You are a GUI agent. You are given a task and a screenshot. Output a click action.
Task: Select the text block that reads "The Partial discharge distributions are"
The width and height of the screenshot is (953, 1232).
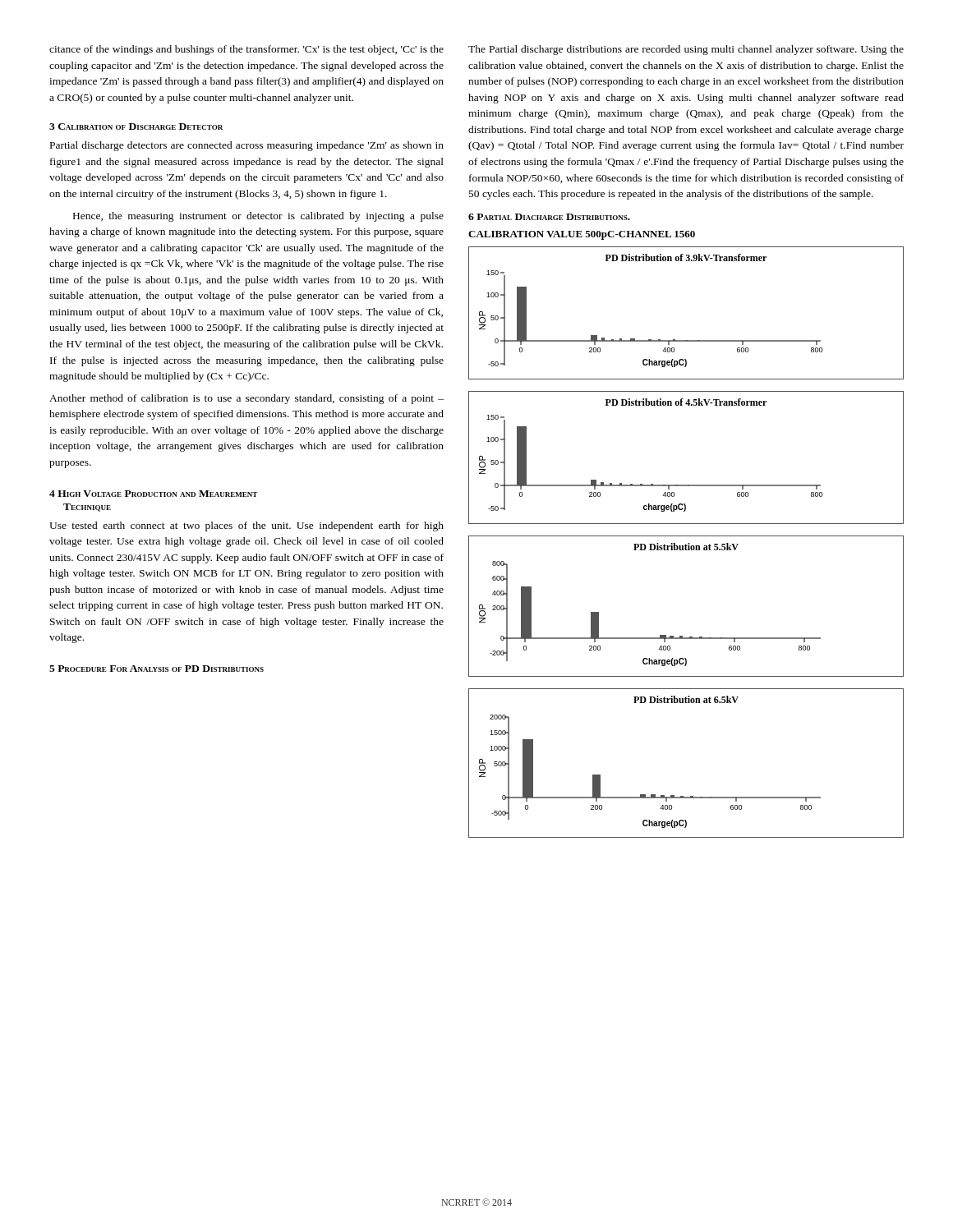click(686, 121)
